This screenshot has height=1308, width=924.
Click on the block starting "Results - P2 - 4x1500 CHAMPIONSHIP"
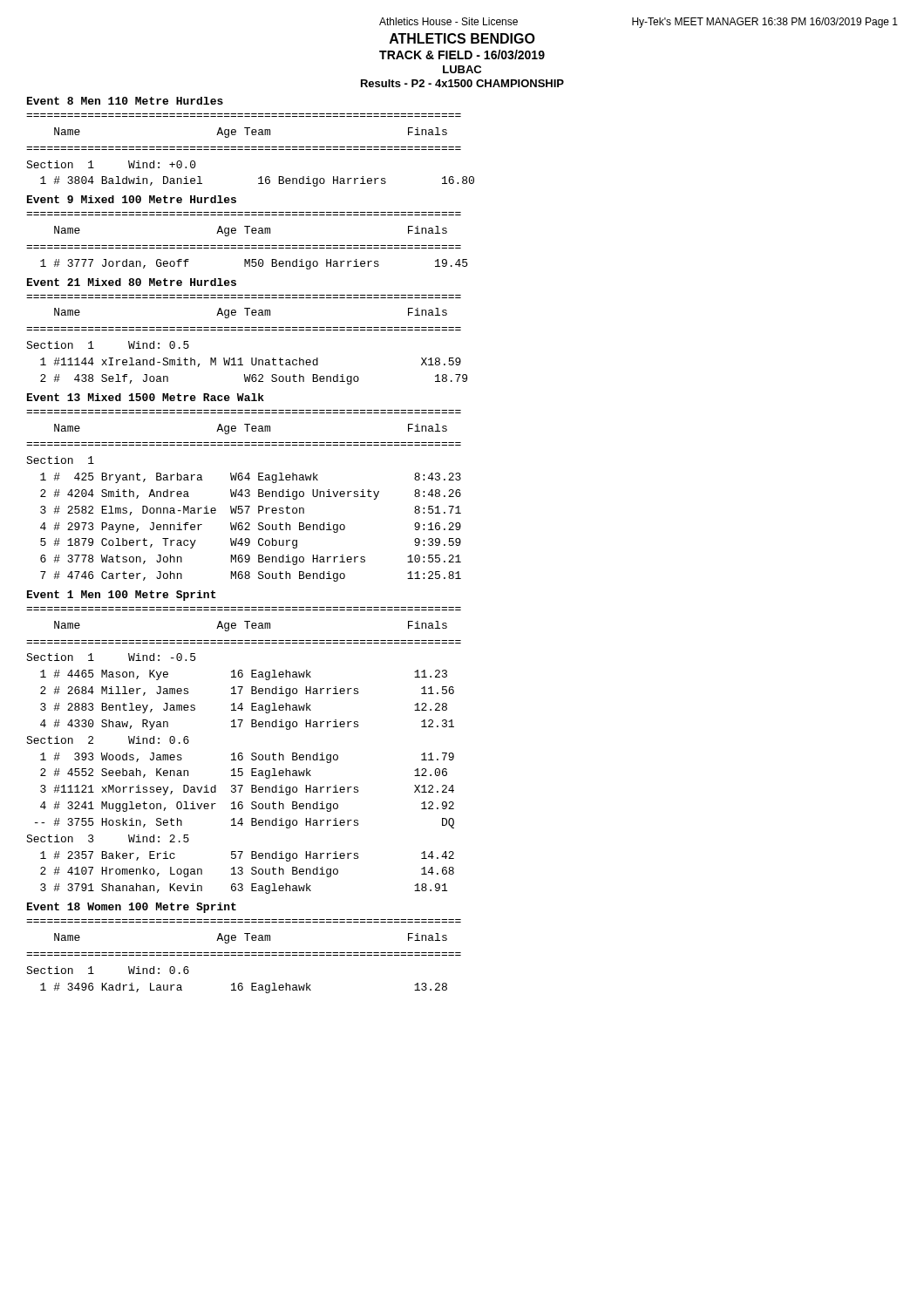[462, 83]
